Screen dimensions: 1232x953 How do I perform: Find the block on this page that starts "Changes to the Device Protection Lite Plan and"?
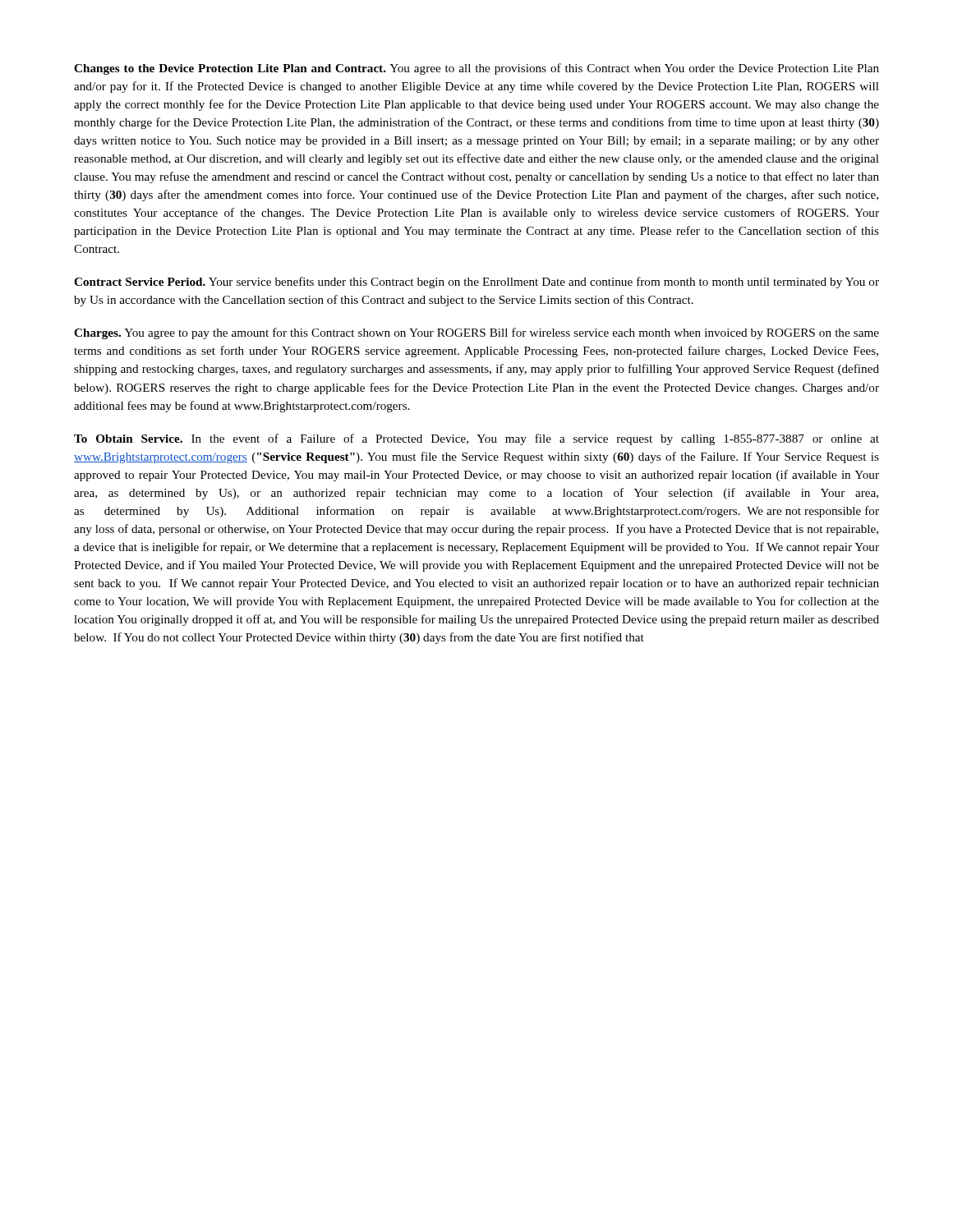click(476, 158)
